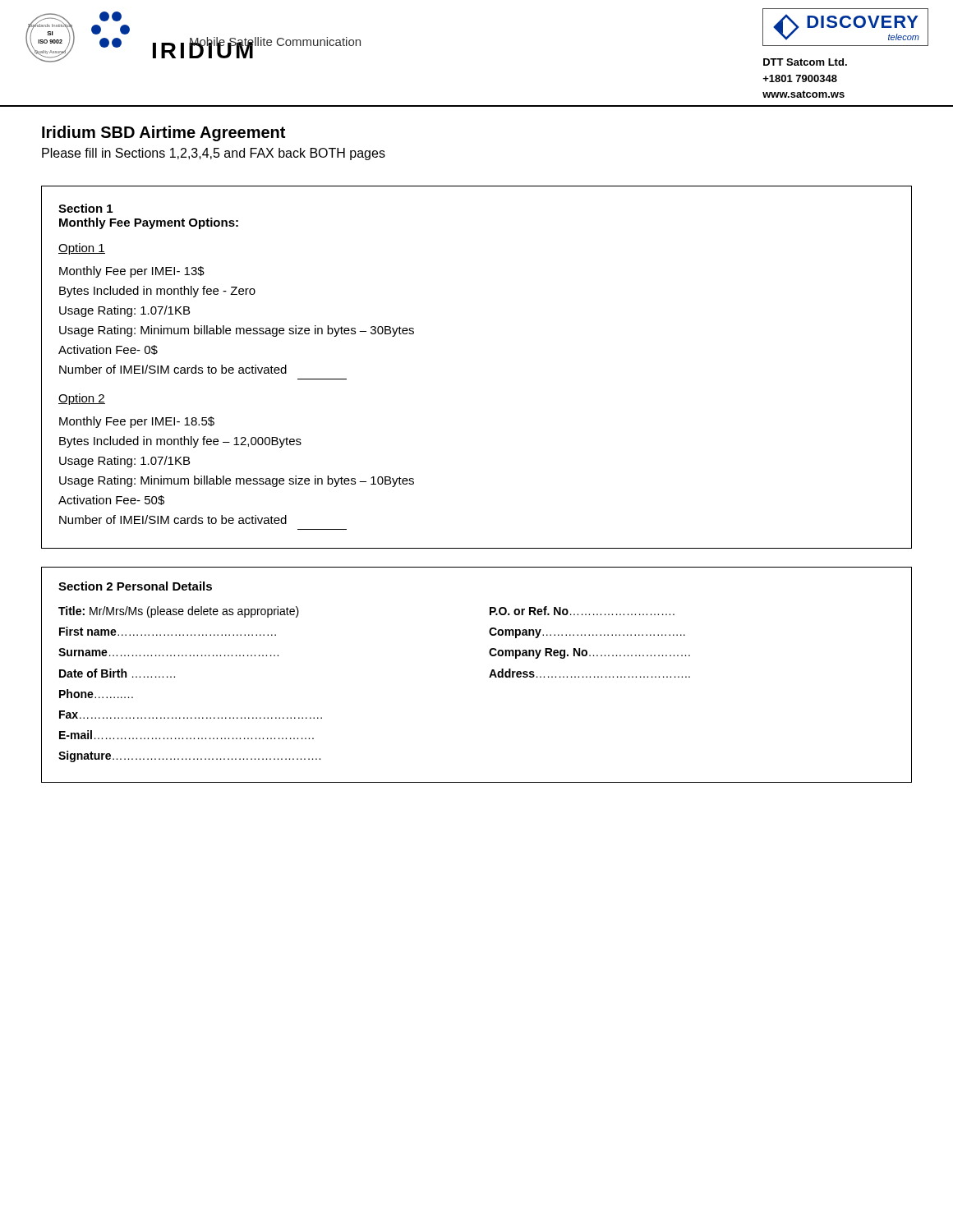
Task: Locate the table with the text "Section 2 Personal"
Action: pos(476,675)
